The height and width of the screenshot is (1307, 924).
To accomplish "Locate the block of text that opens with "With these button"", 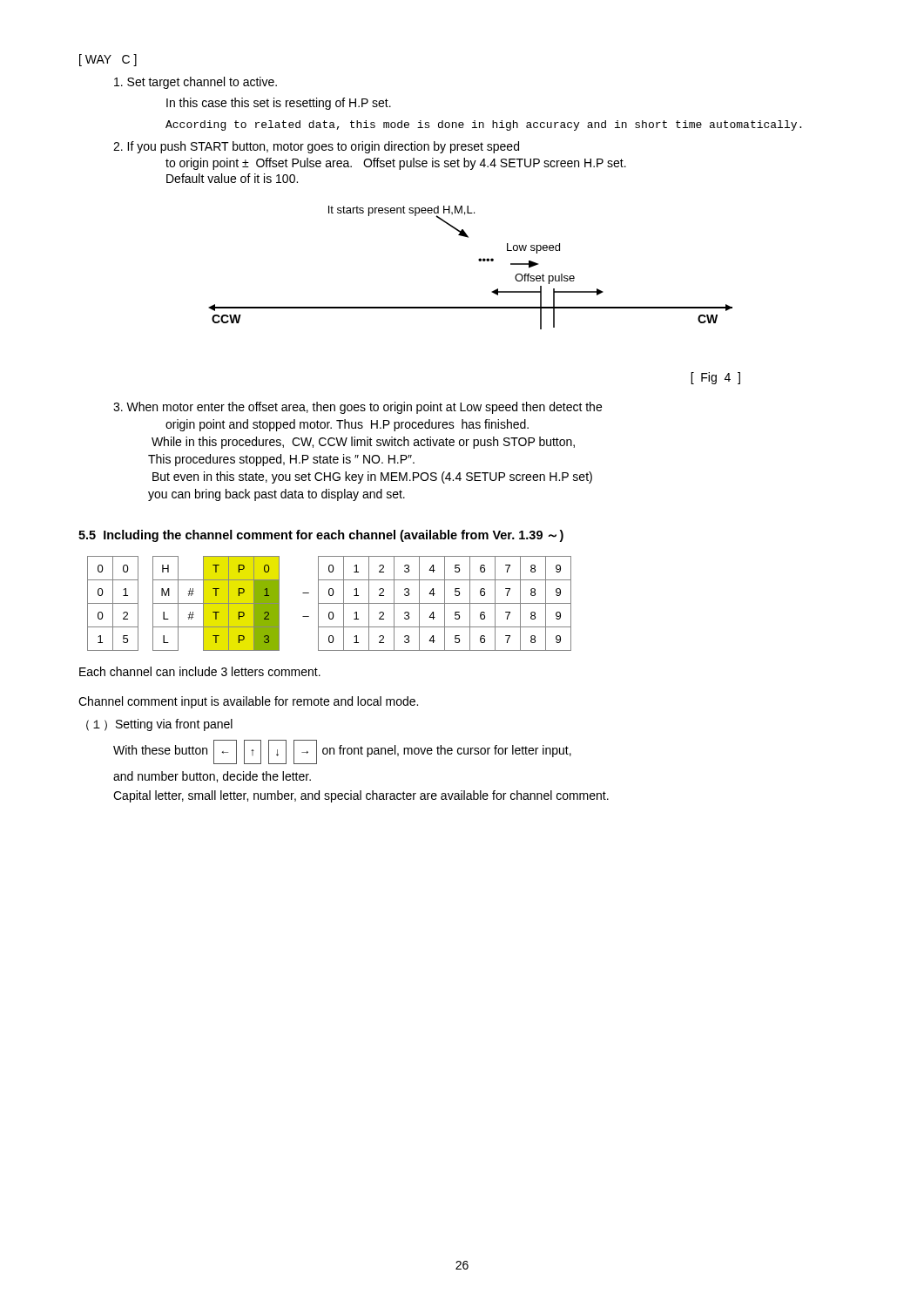I will 342,752.
